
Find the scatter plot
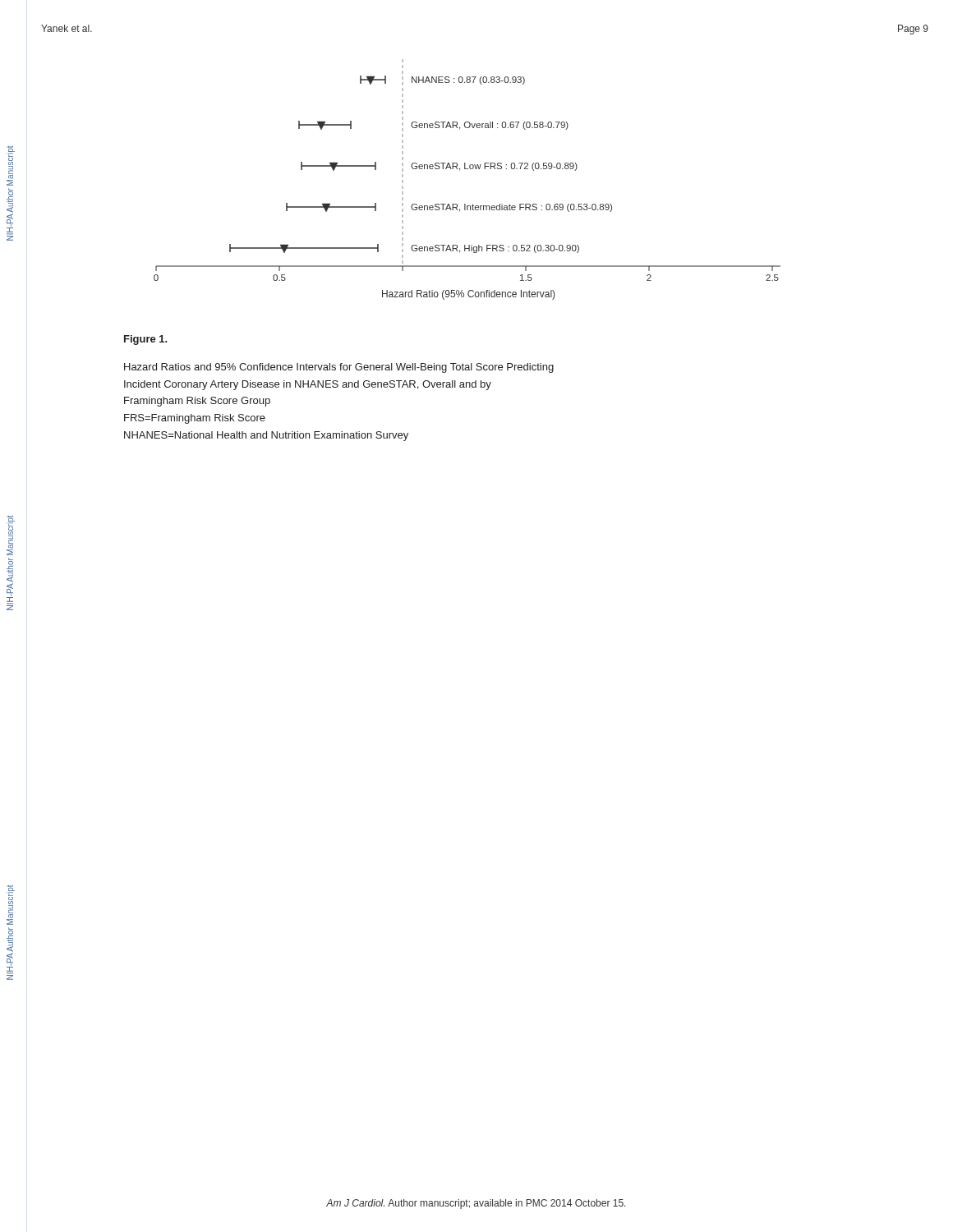[464, 178]
